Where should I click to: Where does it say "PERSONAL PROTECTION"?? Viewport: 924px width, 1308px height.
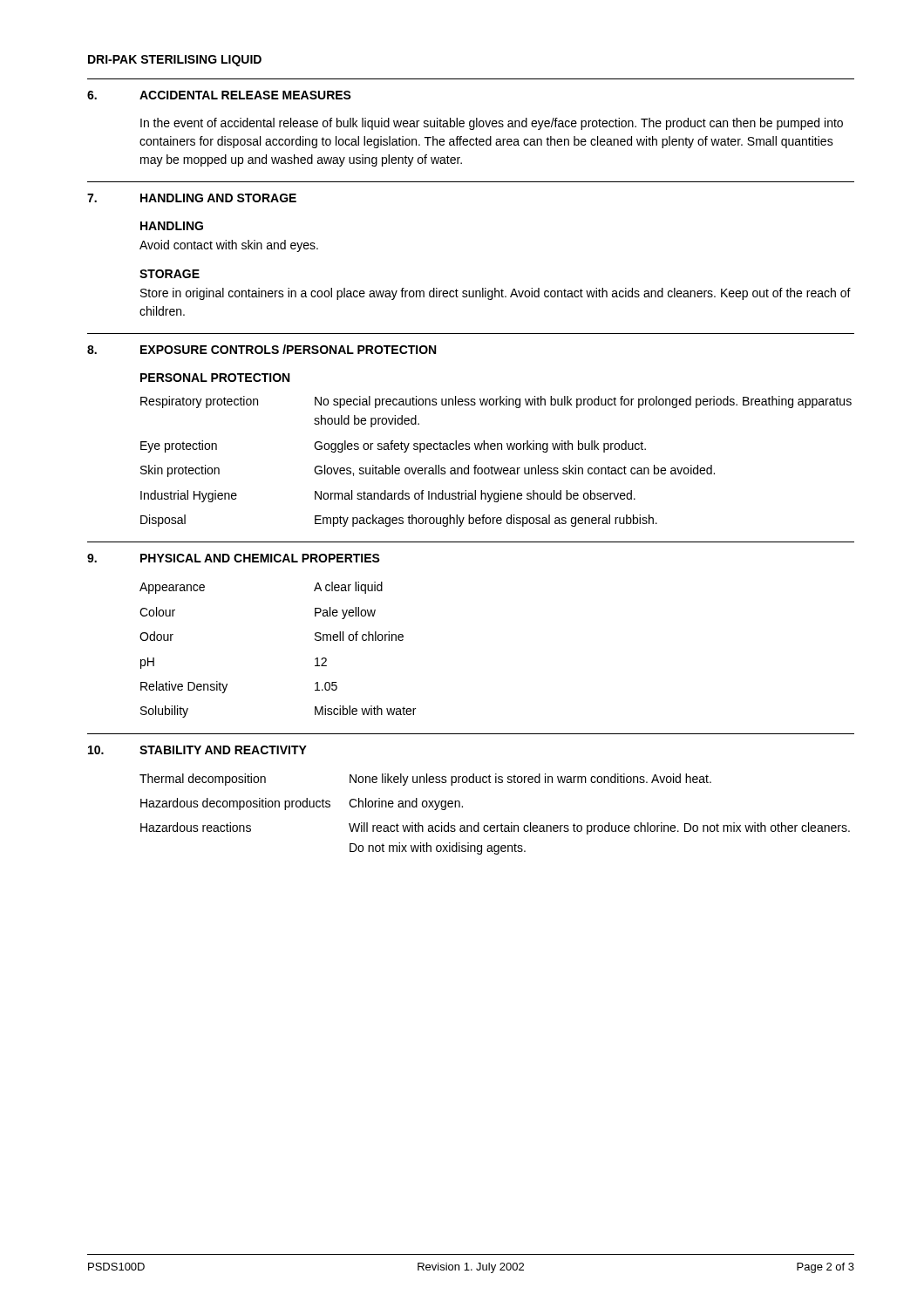click(x=215, y=378)
